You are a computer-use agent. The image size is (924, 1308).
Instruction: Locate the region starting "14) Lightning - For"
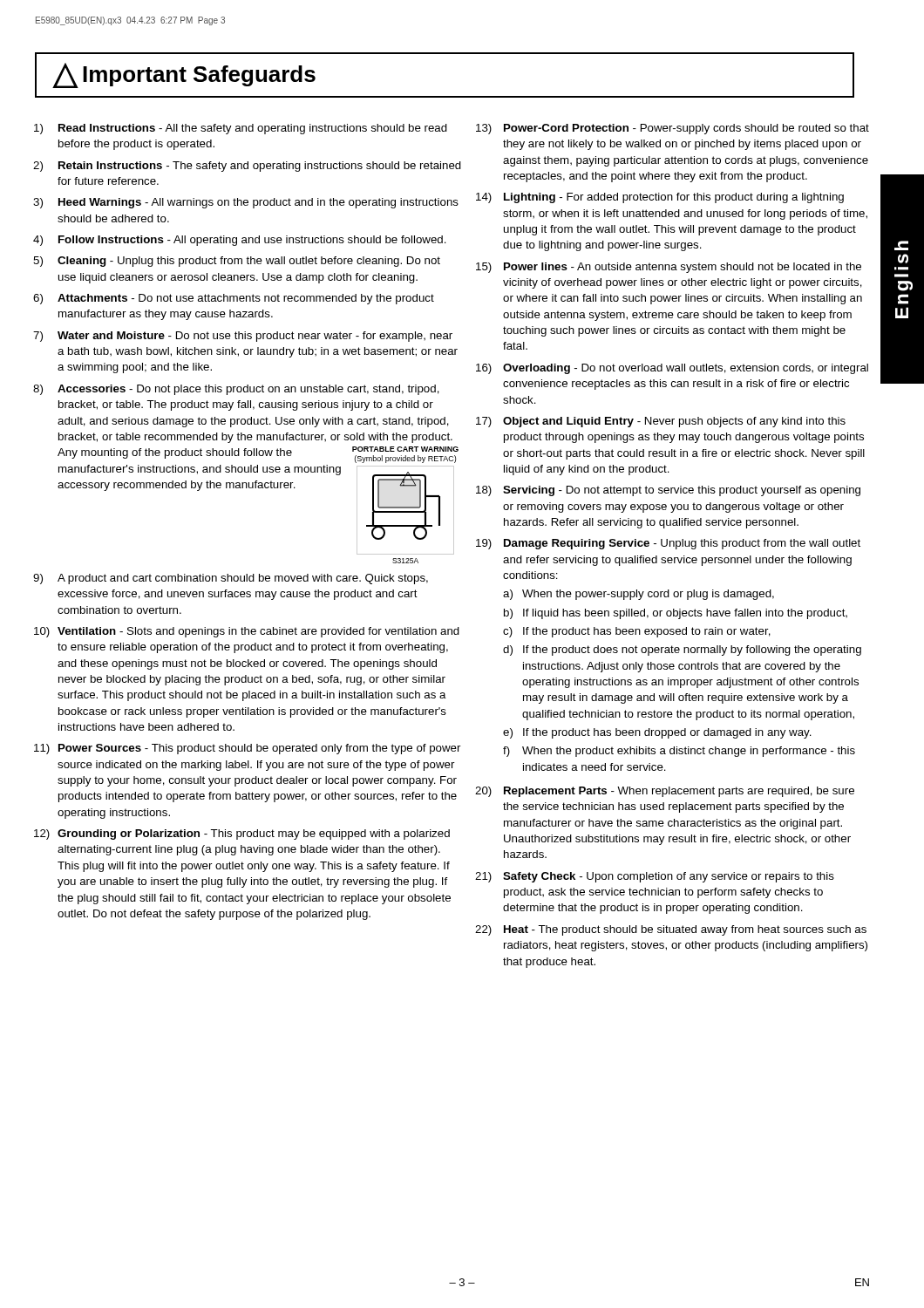(674, 222)
